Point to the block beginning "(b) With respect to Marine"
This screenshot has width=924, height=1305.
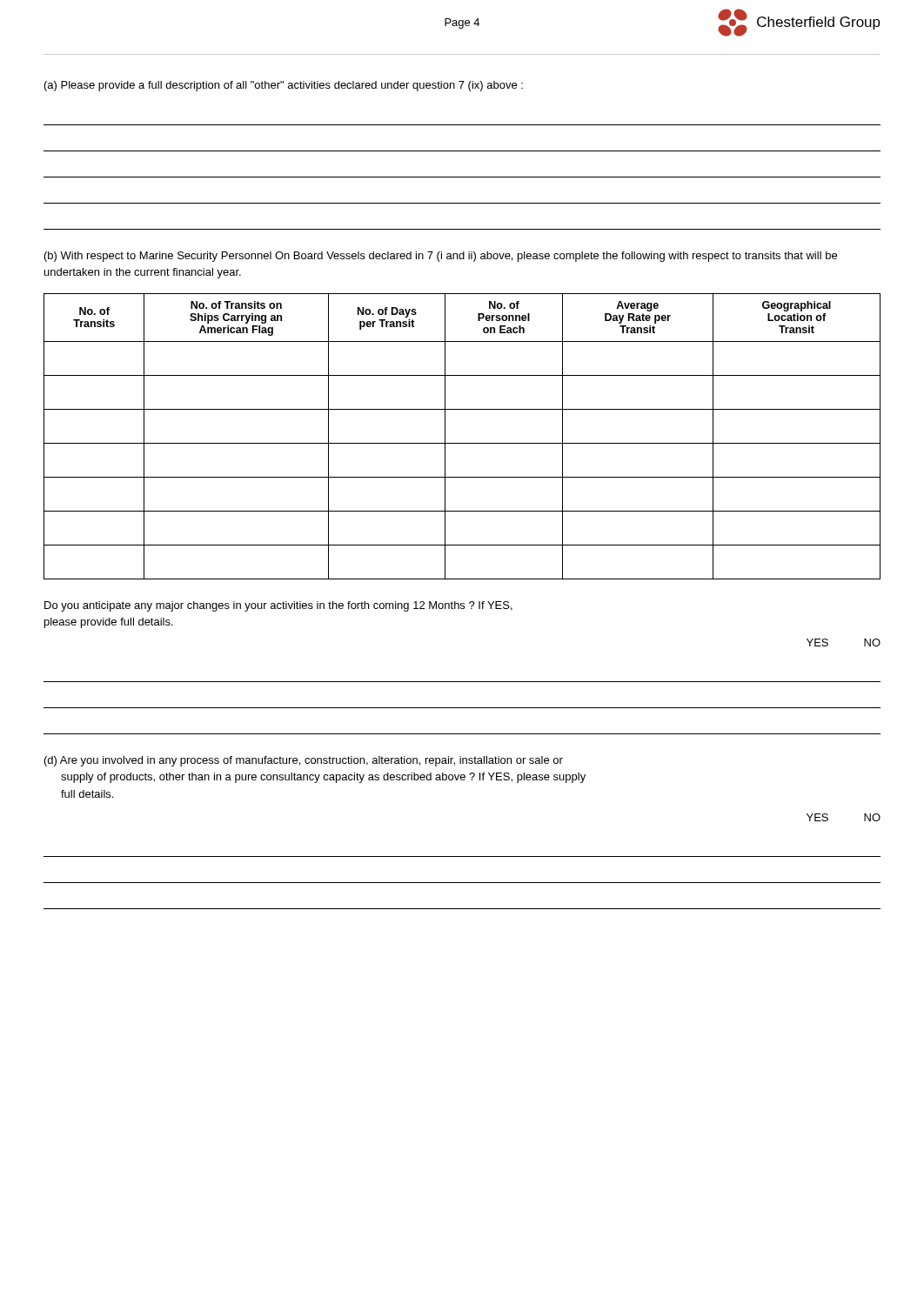[441, 263]
